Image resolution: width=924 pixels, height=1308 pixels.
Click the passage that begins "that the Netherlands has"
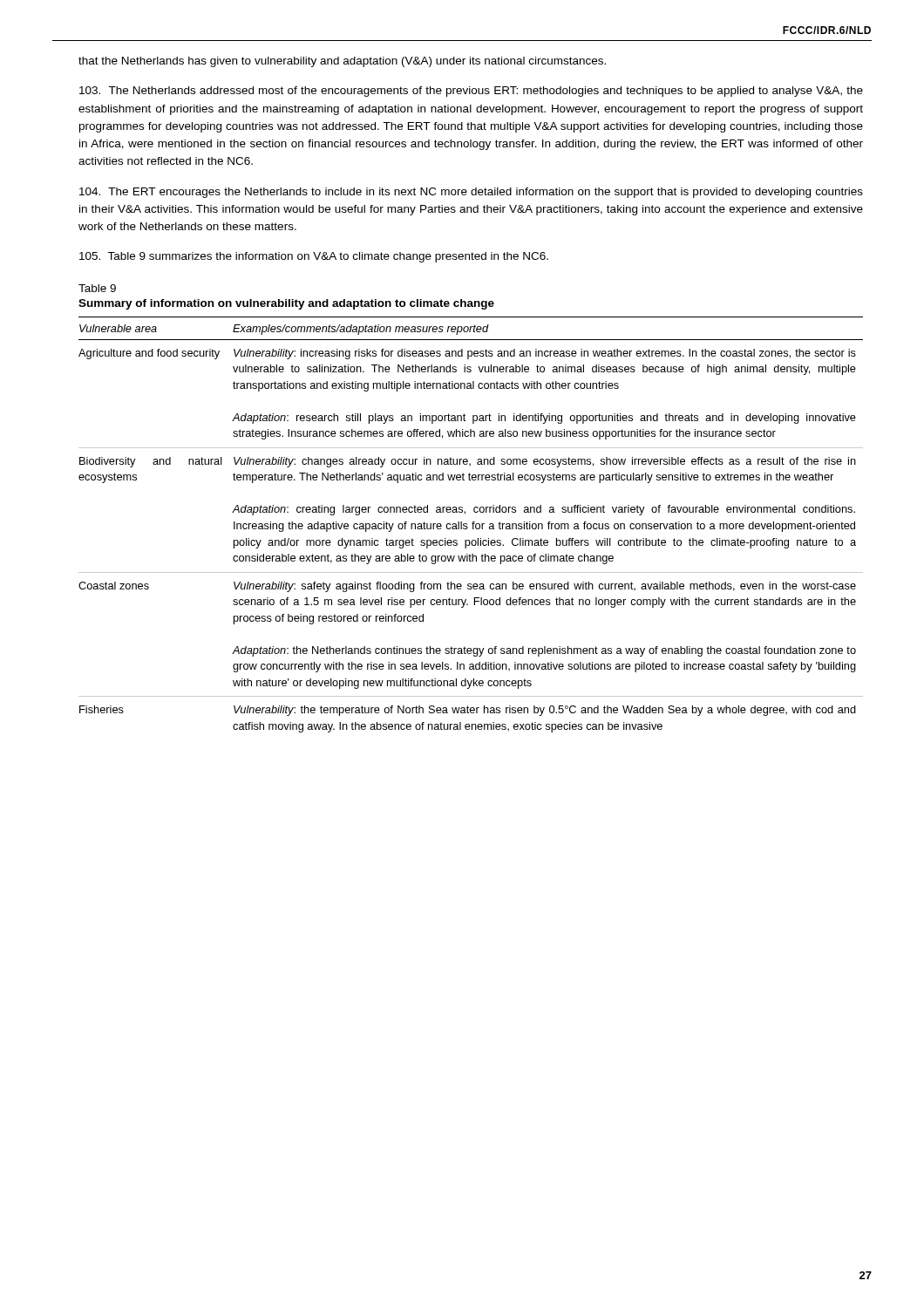pos(343,61)
